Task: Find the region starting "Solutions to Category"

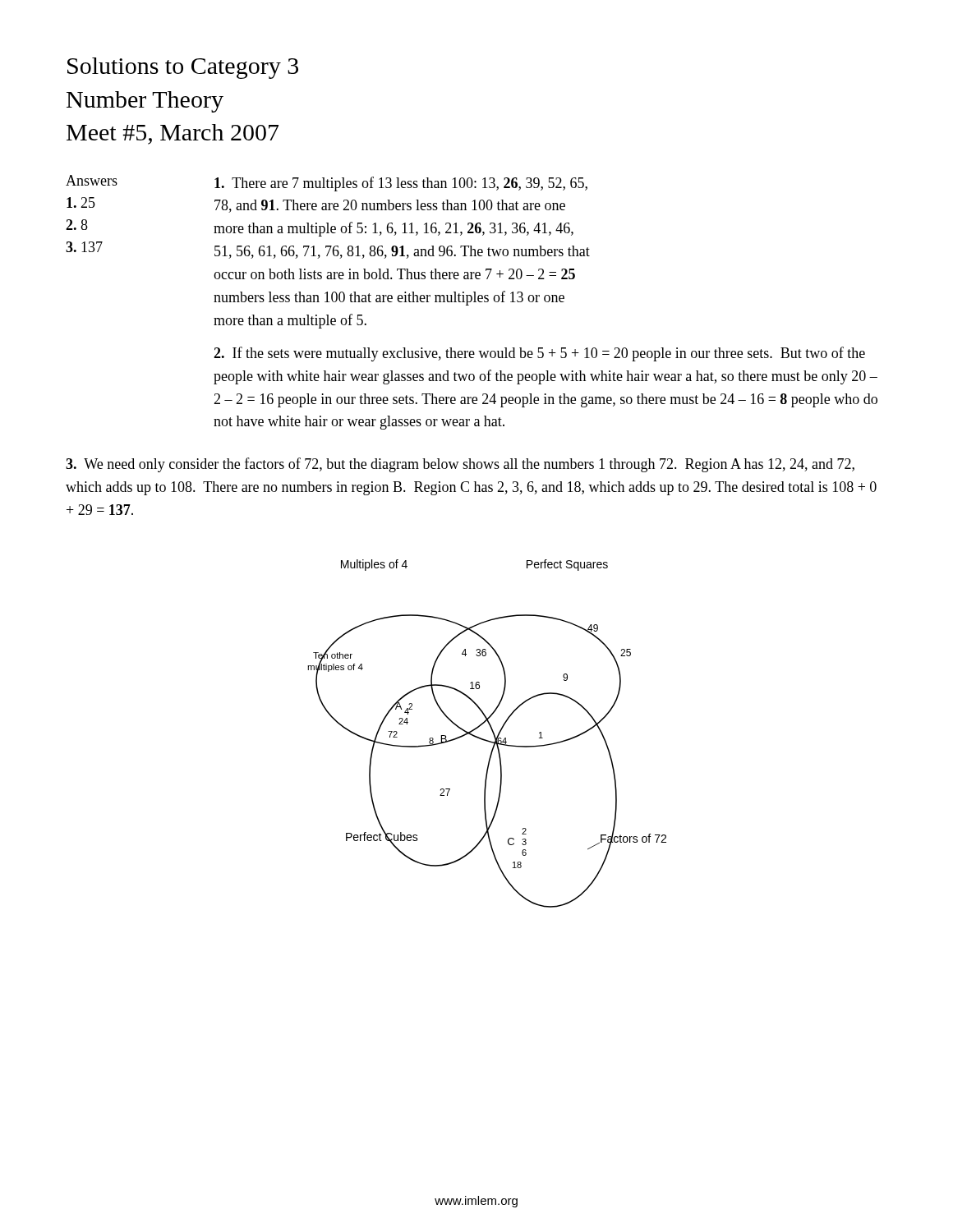Action: [x=183, y=68]
